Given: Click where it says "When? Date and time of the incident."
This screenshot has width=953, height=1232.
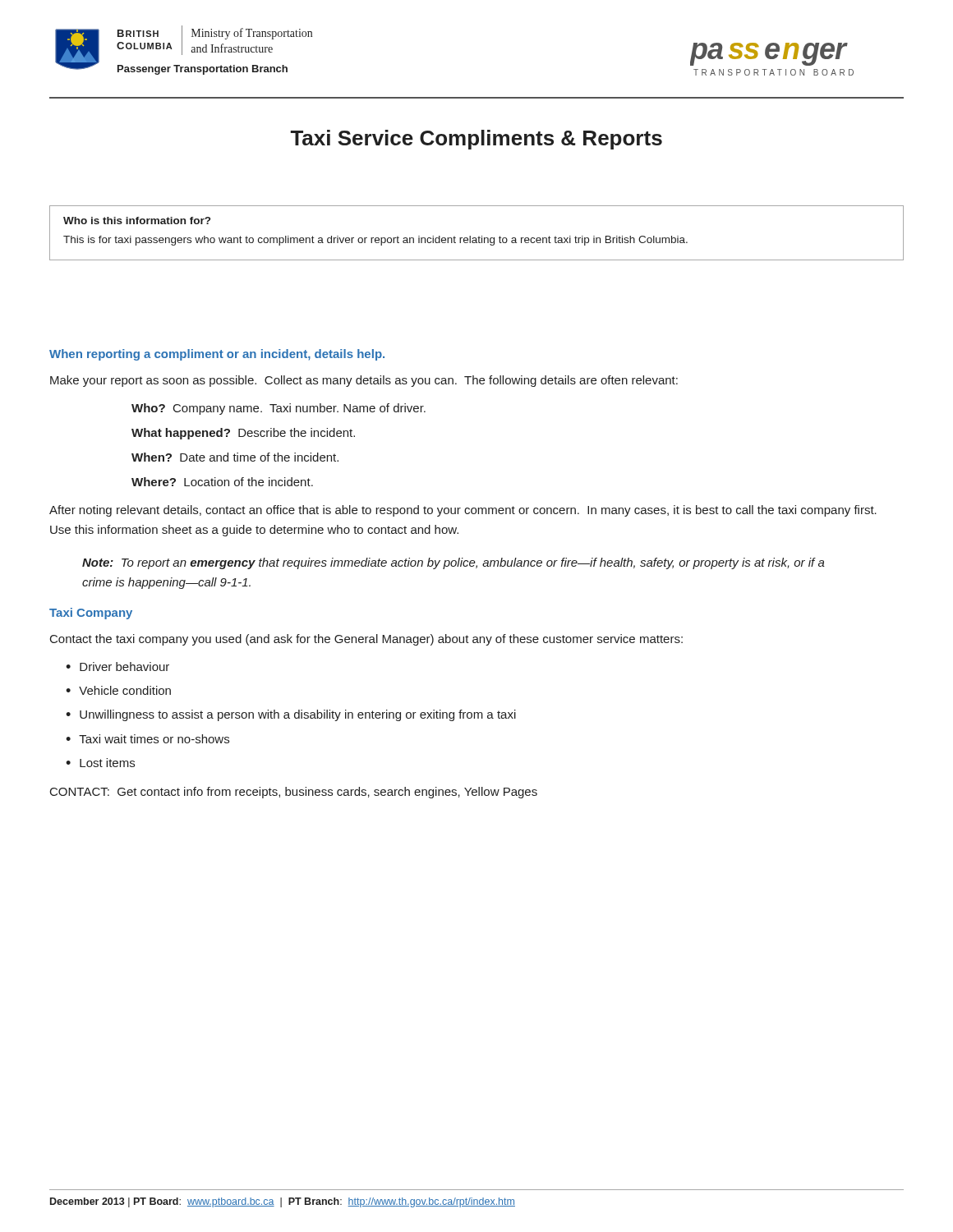Looking at the screenshot, I should (236, 457).
